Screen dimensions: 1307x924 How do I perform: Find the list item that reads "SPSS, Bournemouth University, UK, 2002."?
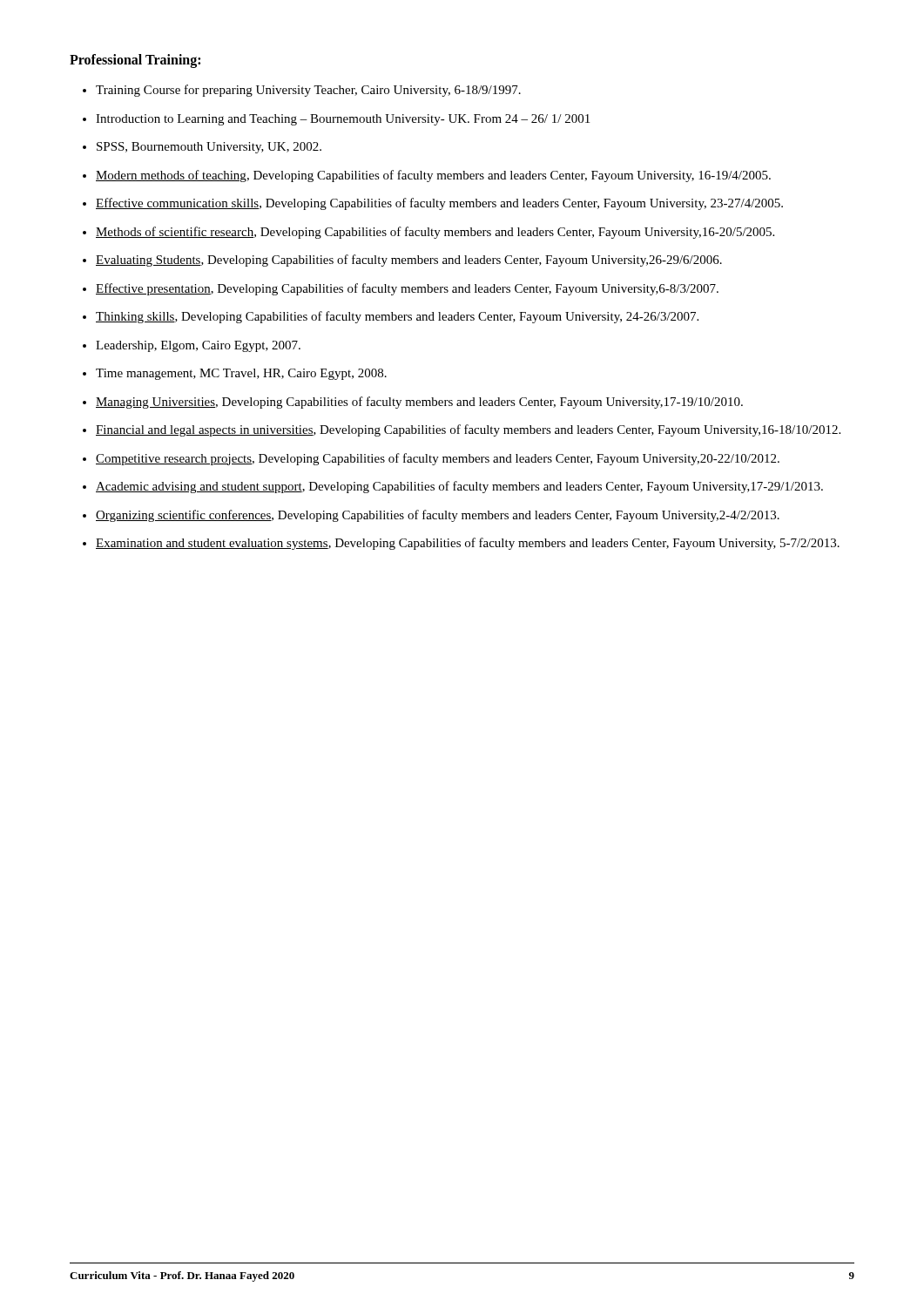pos(209,146)
